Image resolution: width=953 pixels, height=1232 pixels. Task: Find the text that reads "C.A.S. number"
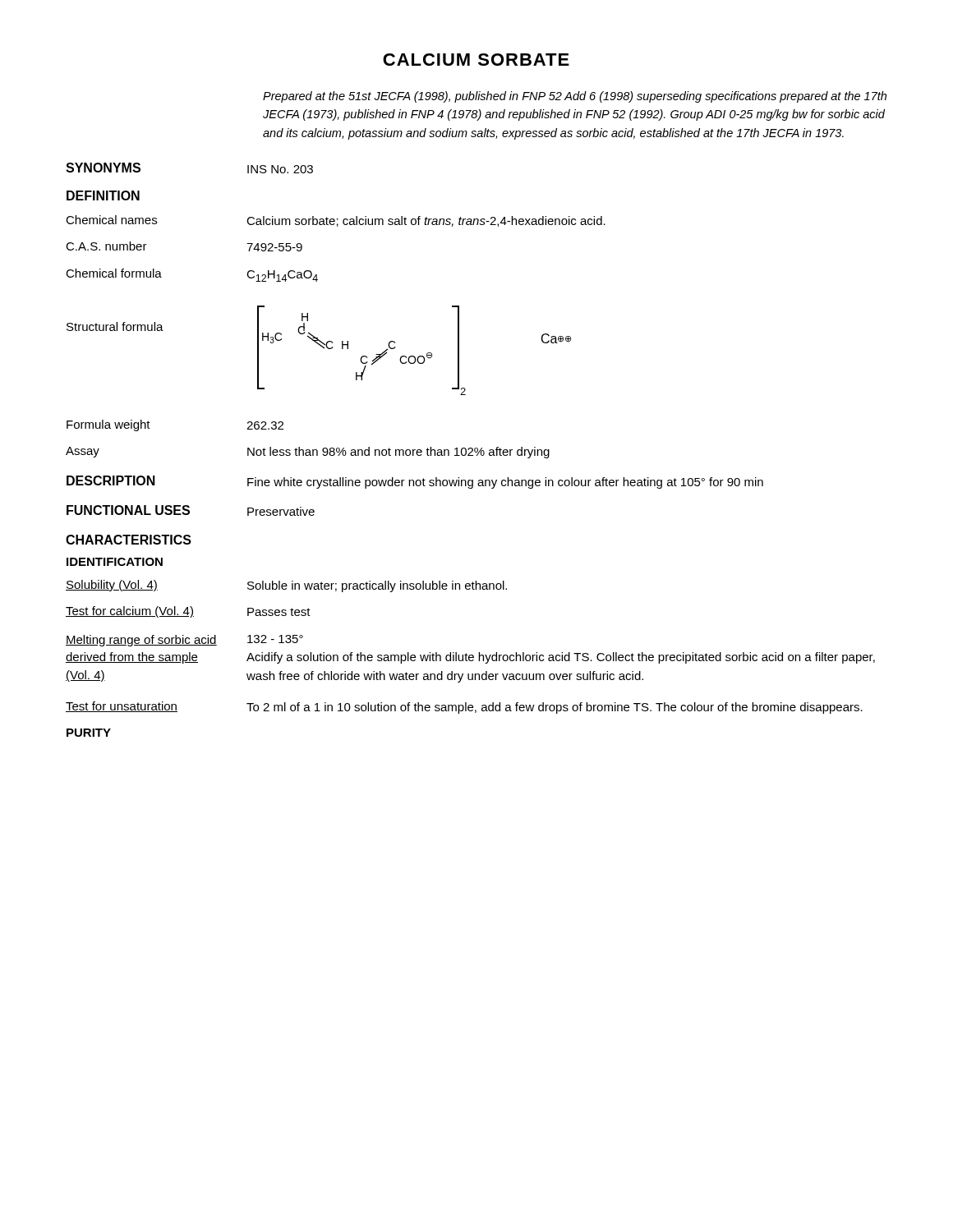click(x=106, y=246)
